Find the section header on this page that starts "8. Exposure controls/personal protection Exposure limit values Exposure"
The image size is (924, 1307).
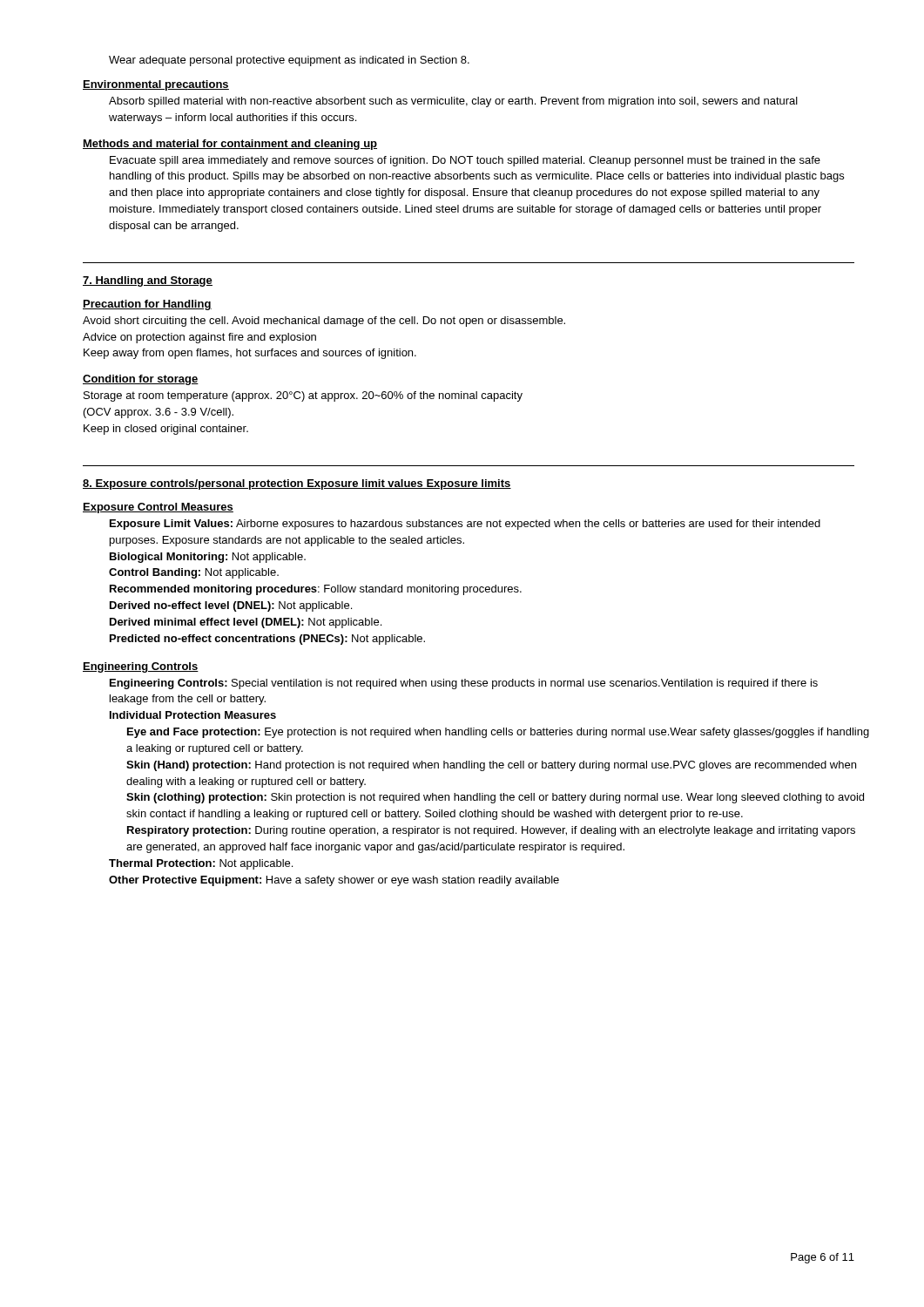(x=297, y=483)
